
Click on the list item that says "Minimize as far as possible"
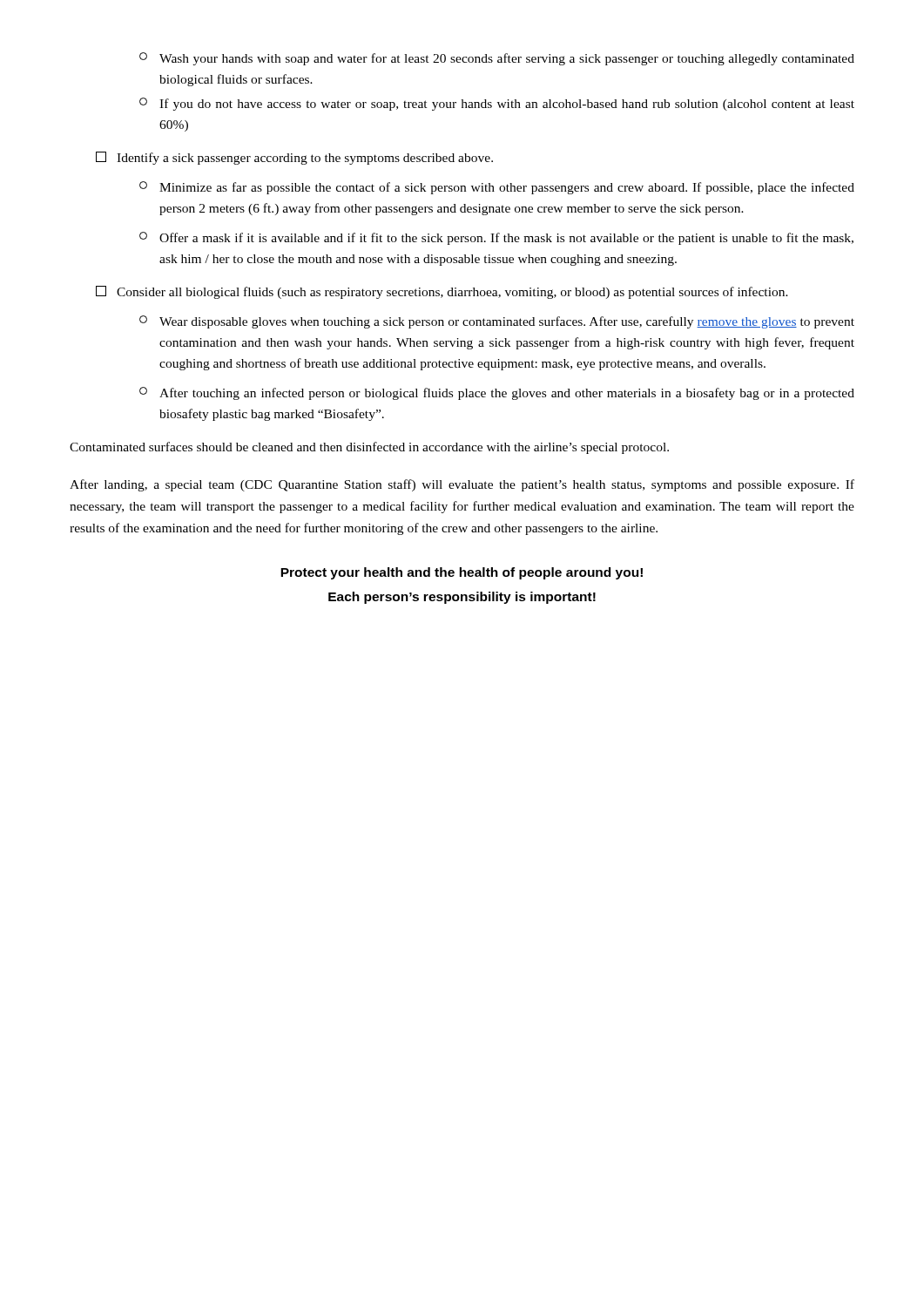pos(497,198)
